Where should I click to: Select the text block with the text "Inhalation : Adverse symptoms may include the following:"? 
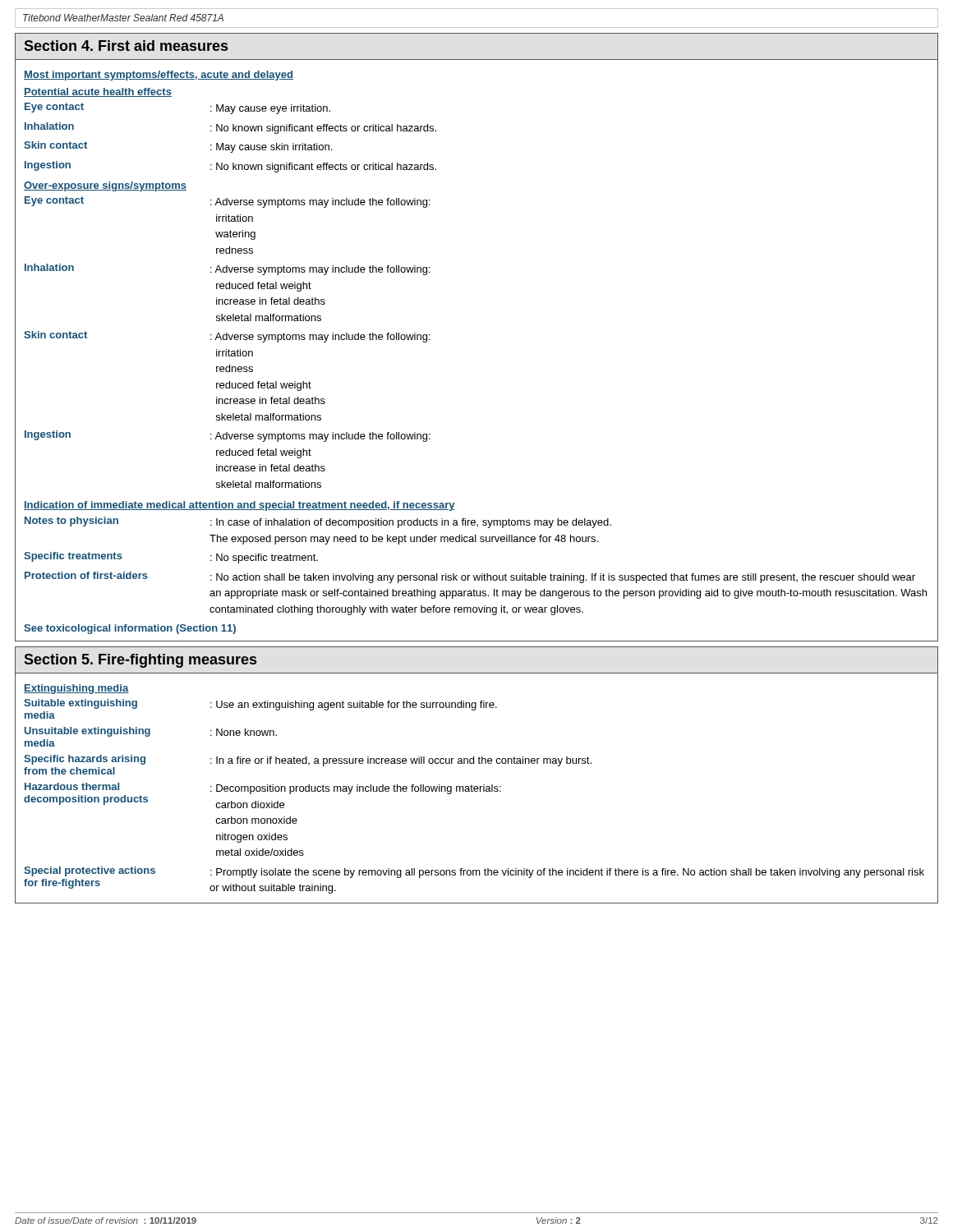pyautogui.click(x=228, y=269)
